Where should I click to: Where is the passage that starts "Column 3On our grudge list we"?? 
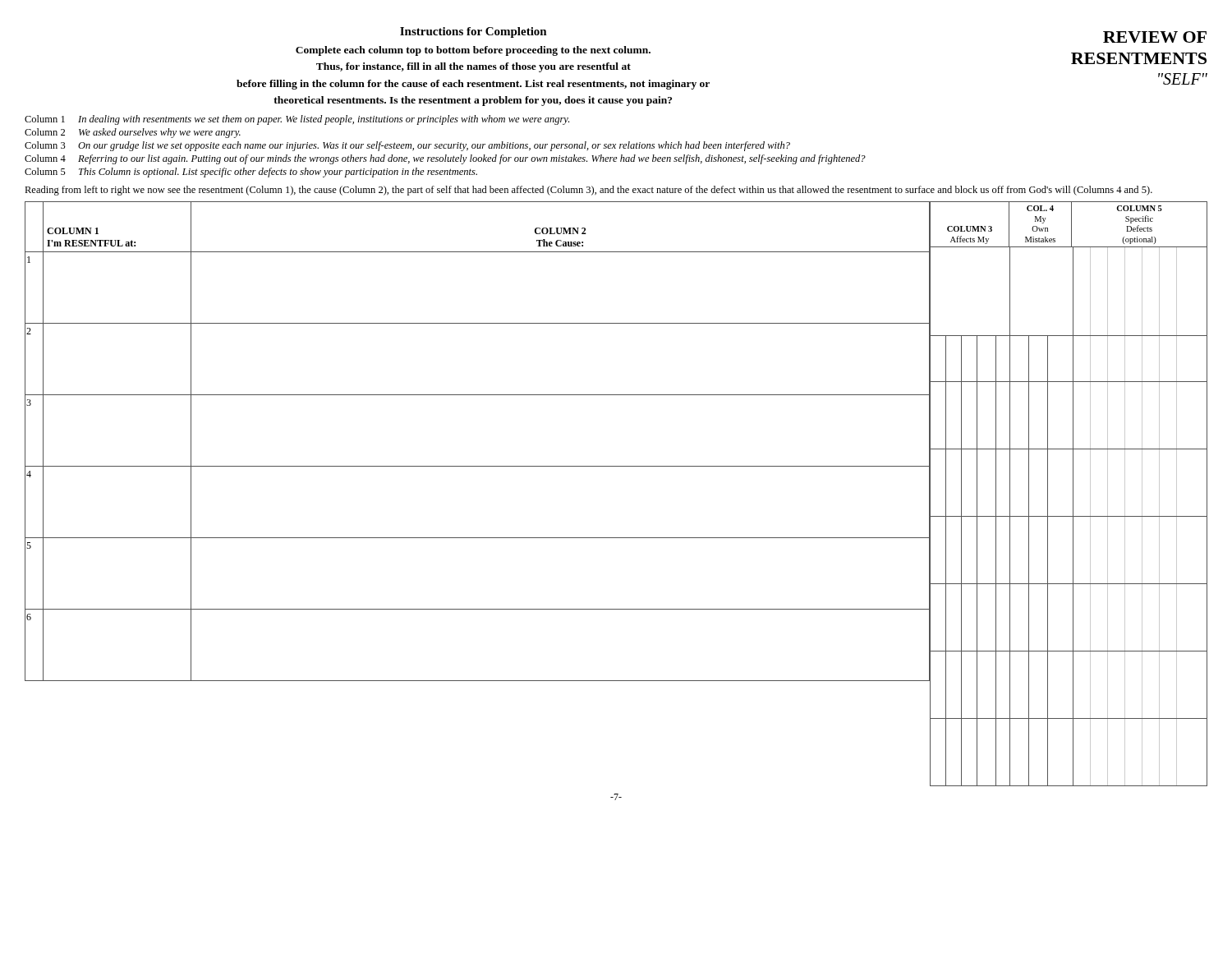click(x=407, y=146)
